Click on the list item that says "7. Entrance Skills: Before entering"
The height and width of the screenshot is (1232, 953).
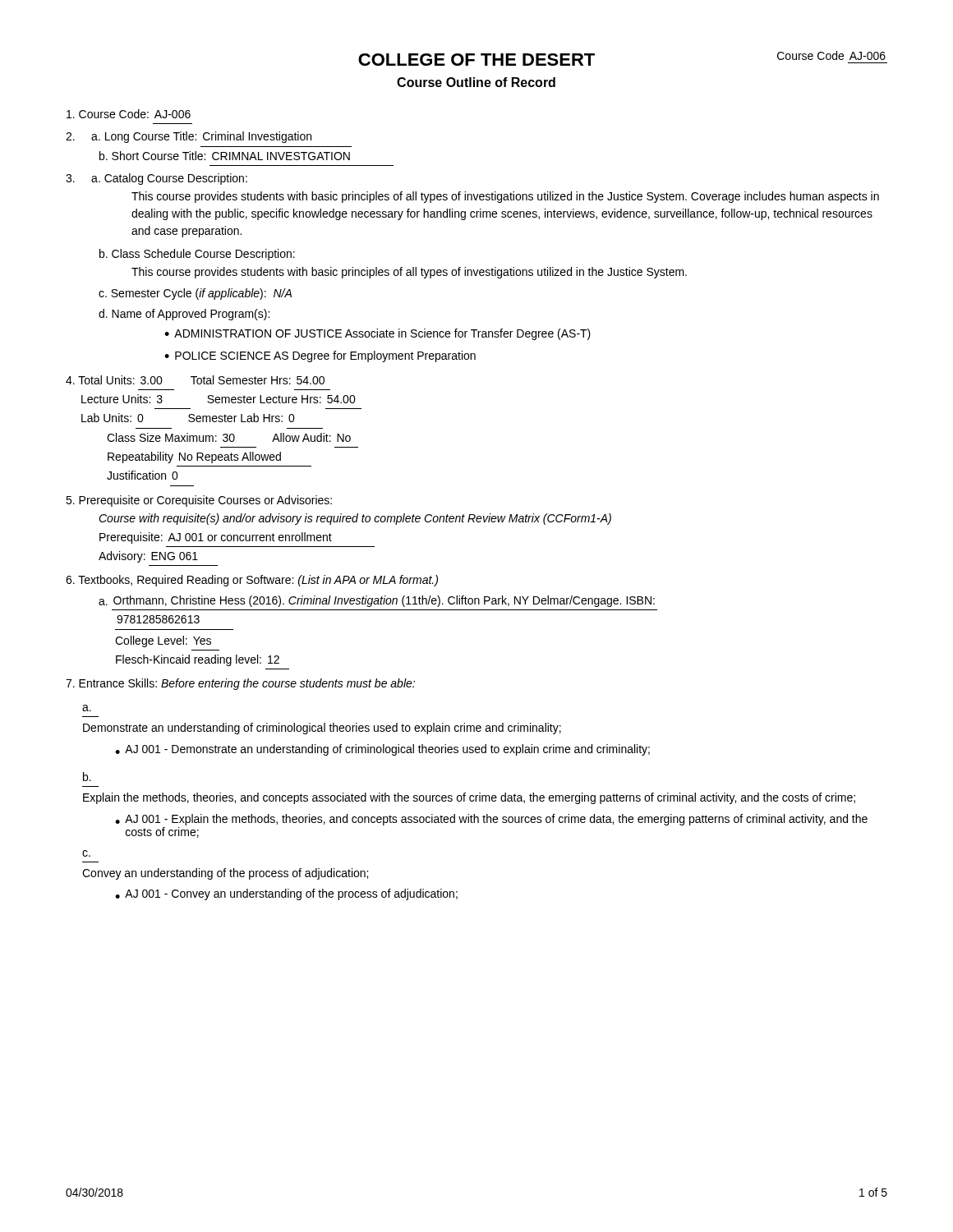241,684
